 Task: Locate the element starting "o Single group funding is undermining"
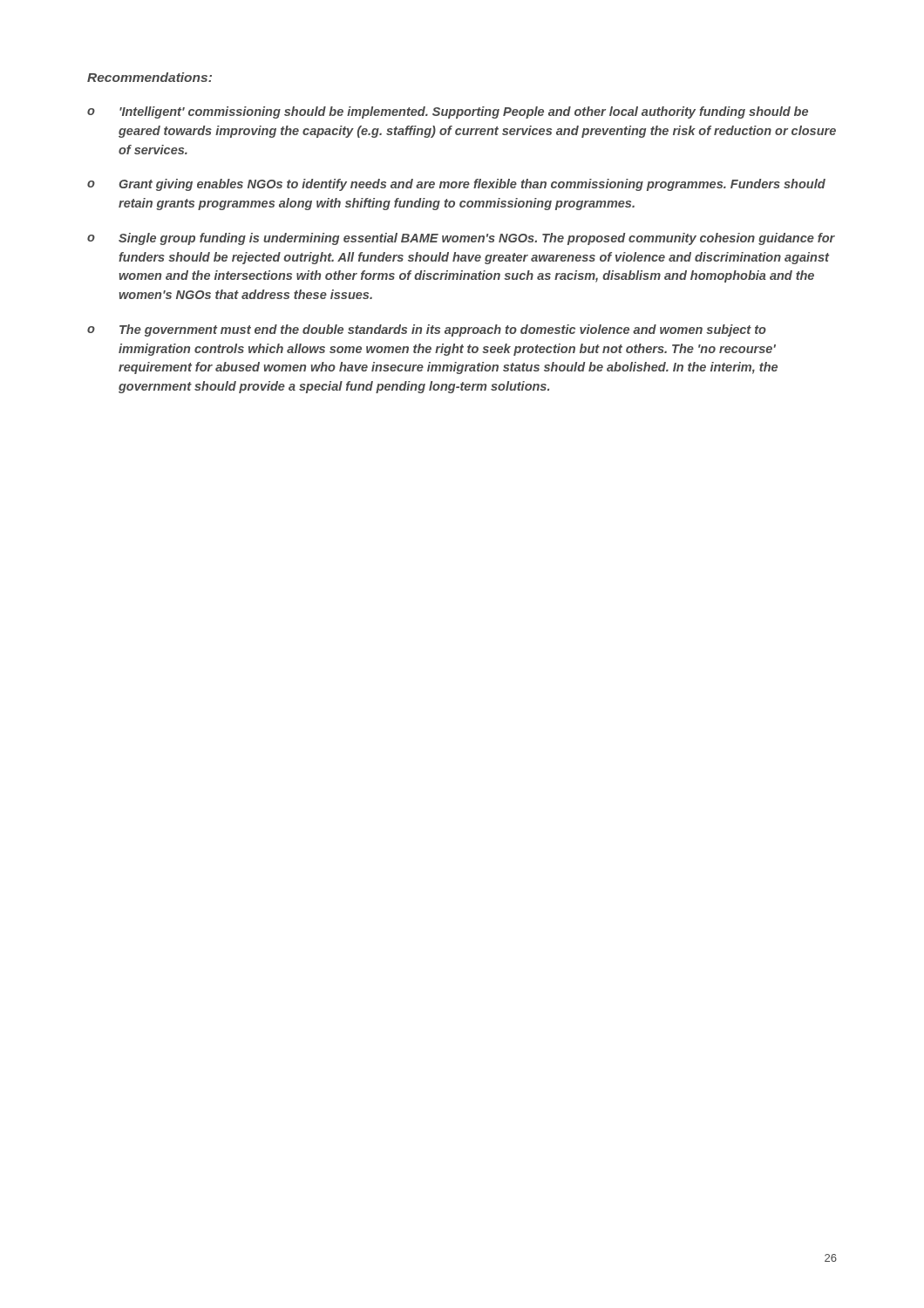point(462,267)
